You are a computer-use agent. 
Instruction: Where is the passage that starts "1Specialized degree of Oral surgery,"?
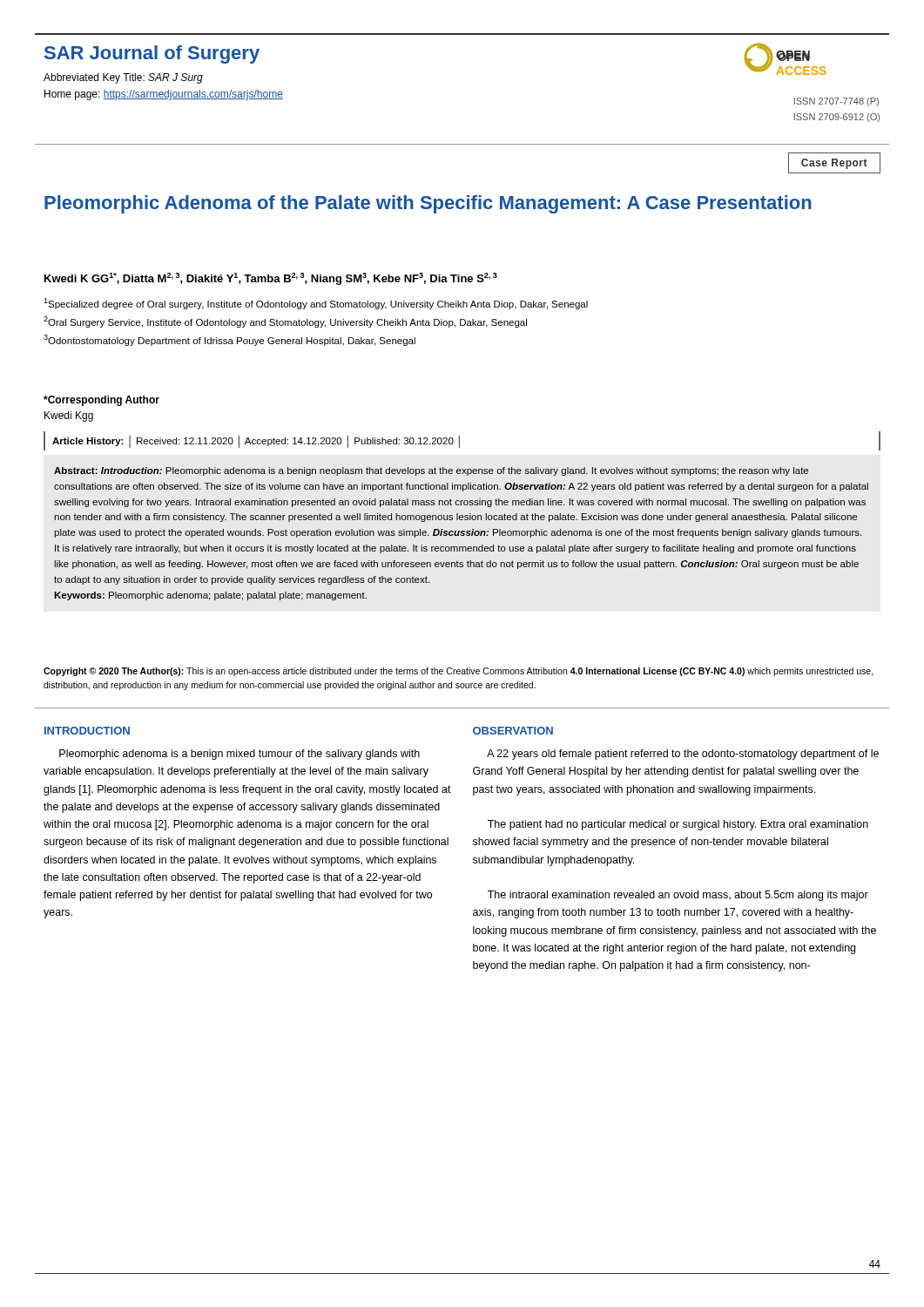click(316, 321)
